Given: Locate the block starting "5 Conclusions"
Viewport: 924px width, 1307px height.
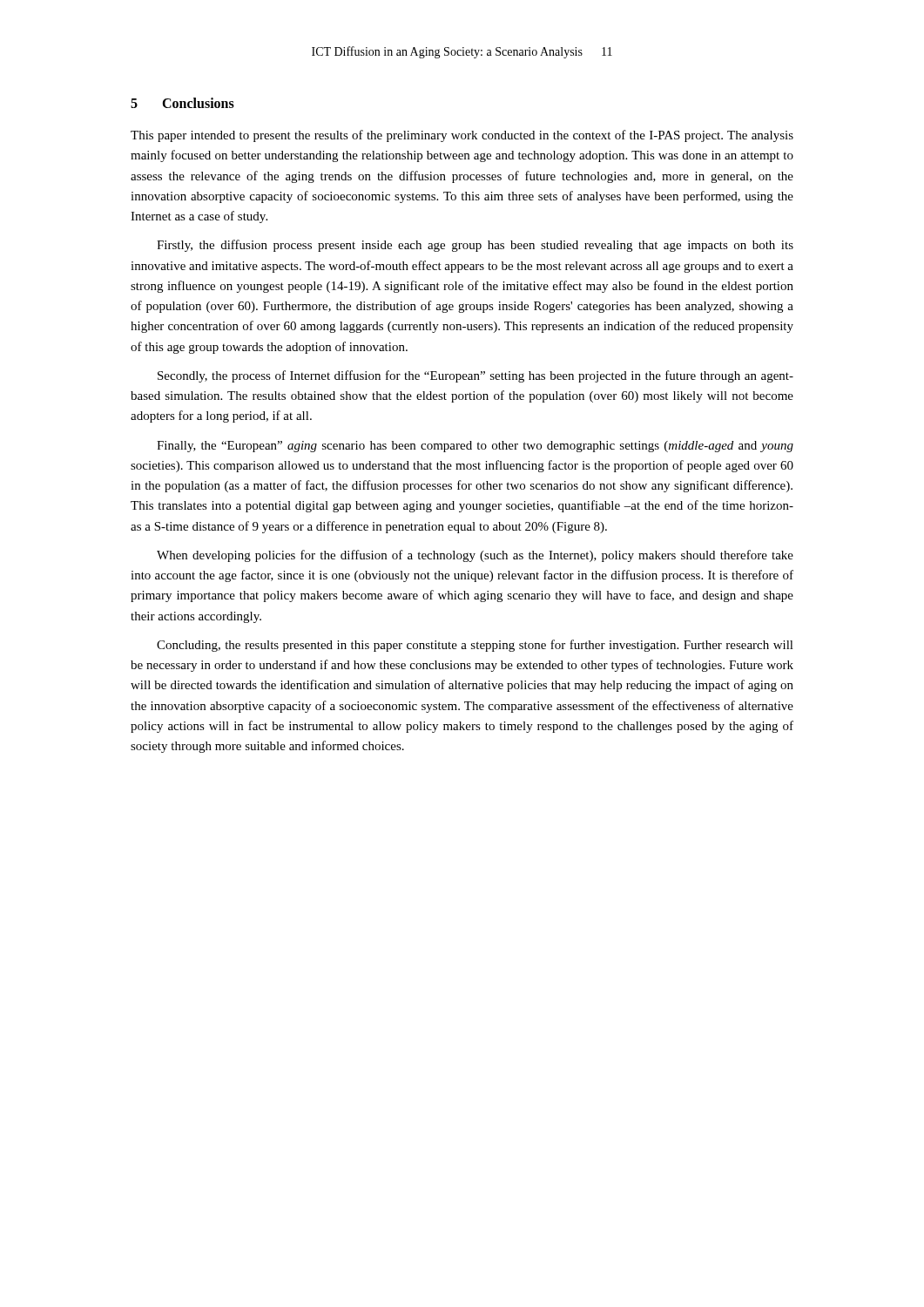Looking at the screenshot, I should 182,104.
